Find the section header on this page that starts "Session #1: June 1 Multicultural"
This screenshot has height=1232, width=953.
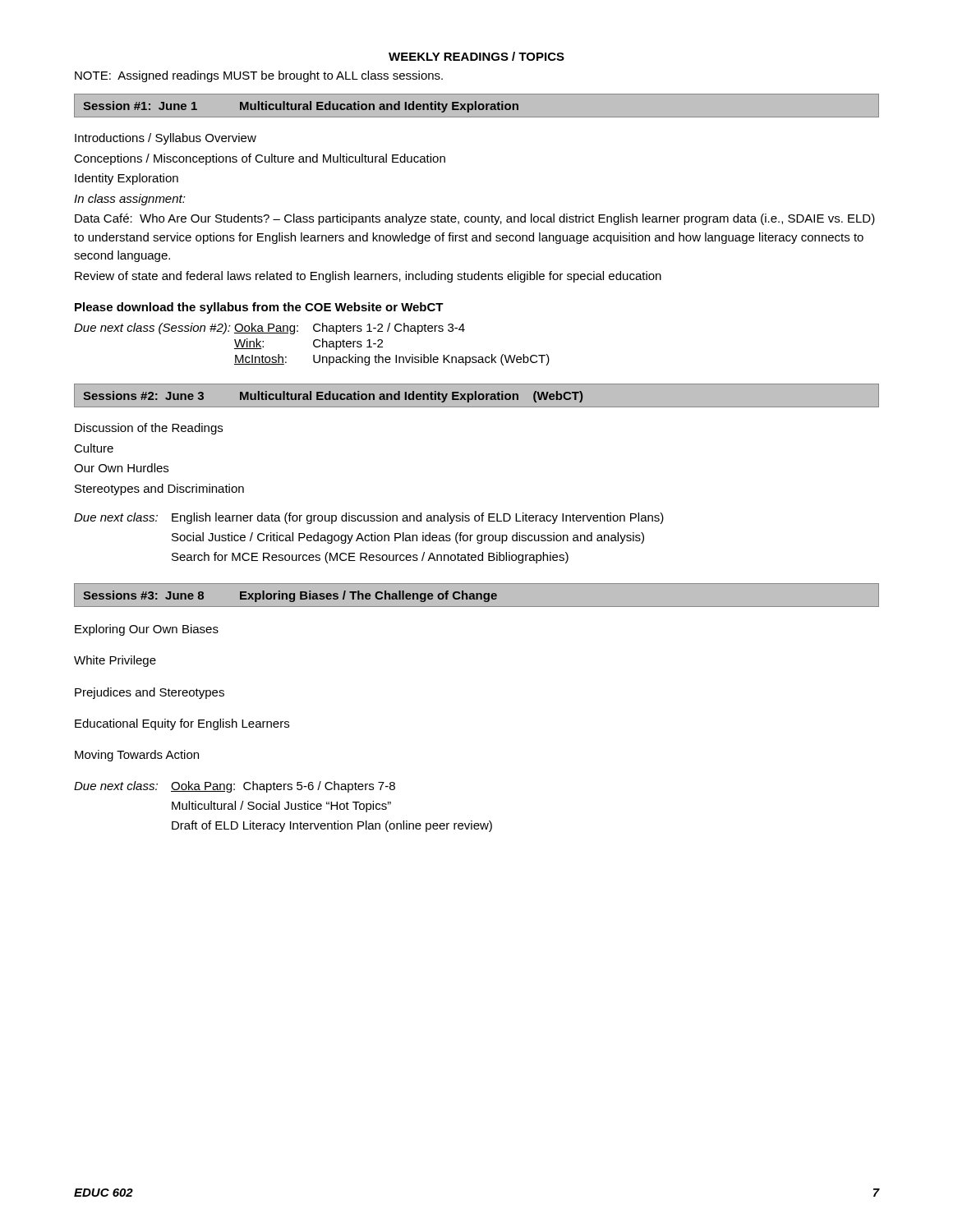click(301, 106)
